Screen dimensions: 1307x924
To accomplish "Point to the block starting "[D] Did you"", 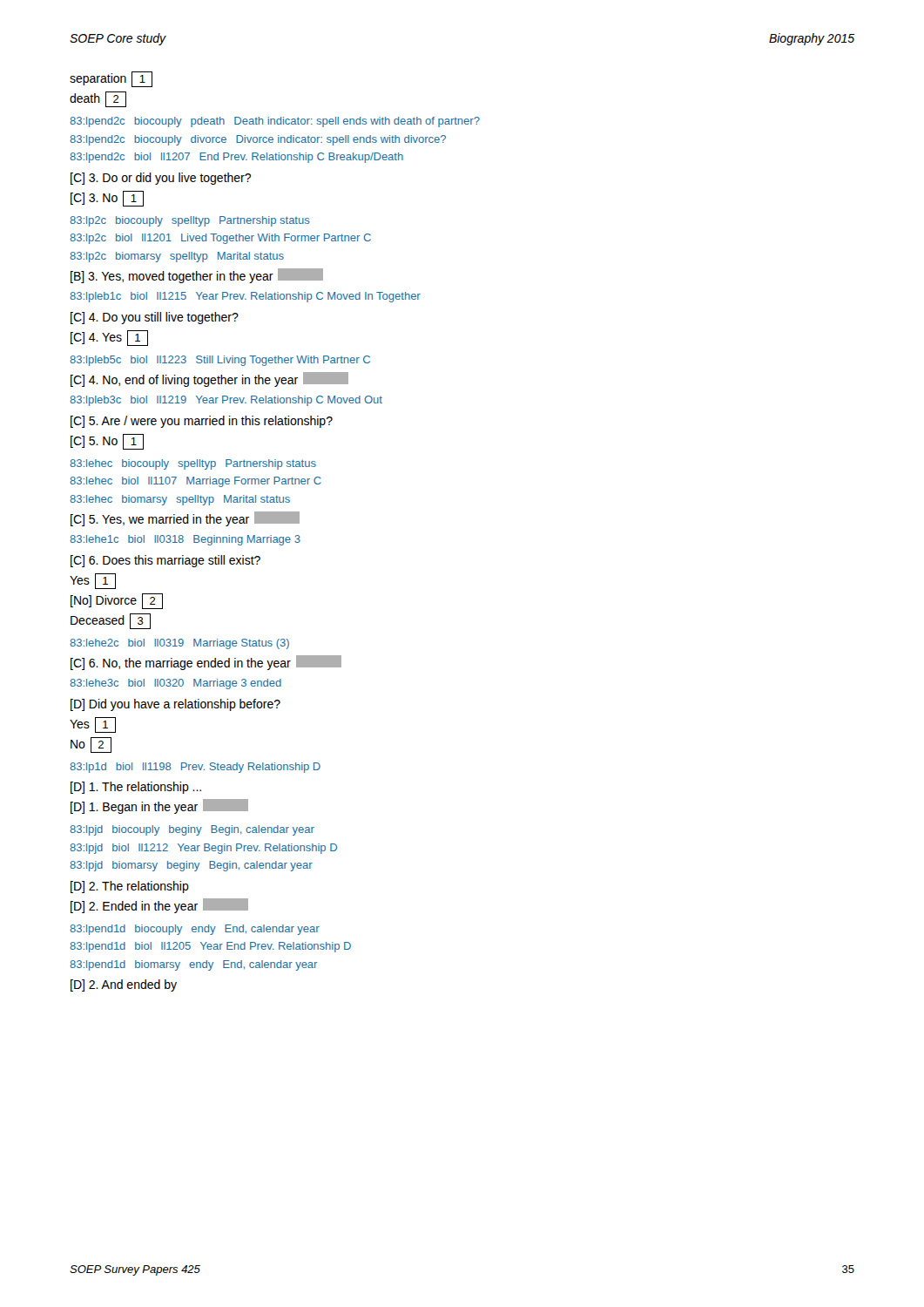I will coord(175,704).
